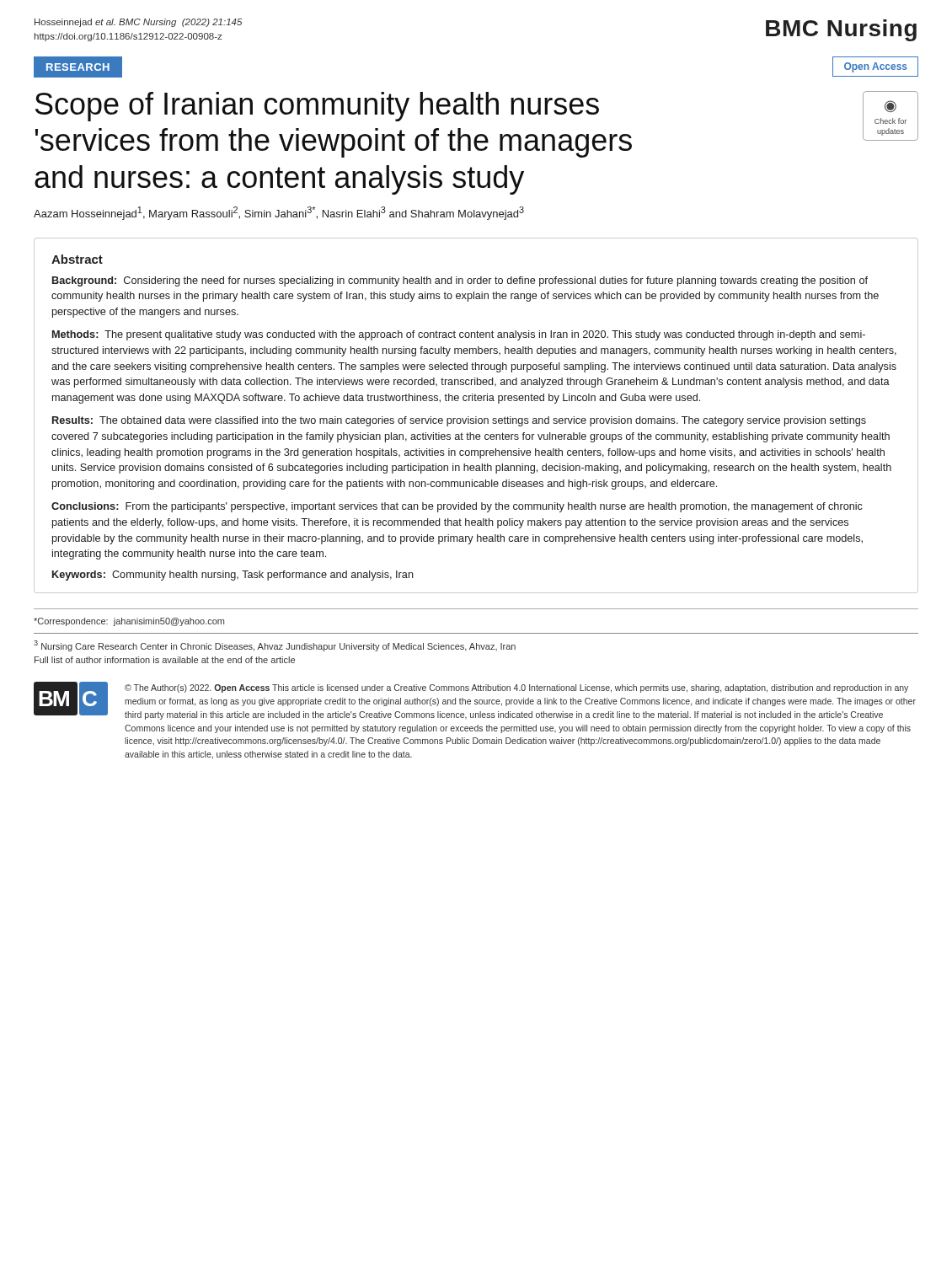
Task: Select the text block containing "Aazam Hosseinnejad1, Maryam Rassouli2, Simin"
Action: pyautogui.click(x=279, y=213)
